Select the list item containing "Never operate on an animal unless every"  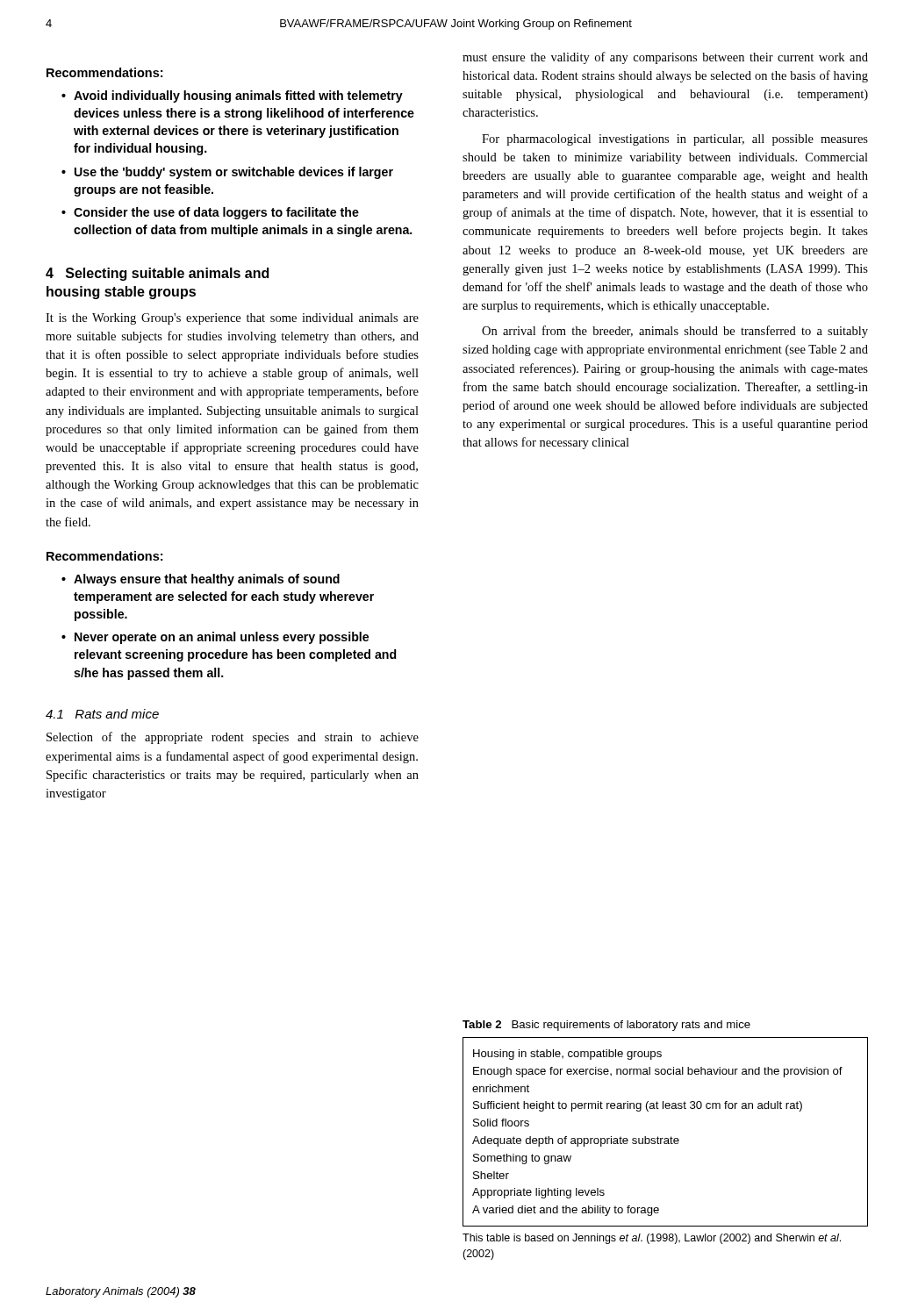point(235,655)
